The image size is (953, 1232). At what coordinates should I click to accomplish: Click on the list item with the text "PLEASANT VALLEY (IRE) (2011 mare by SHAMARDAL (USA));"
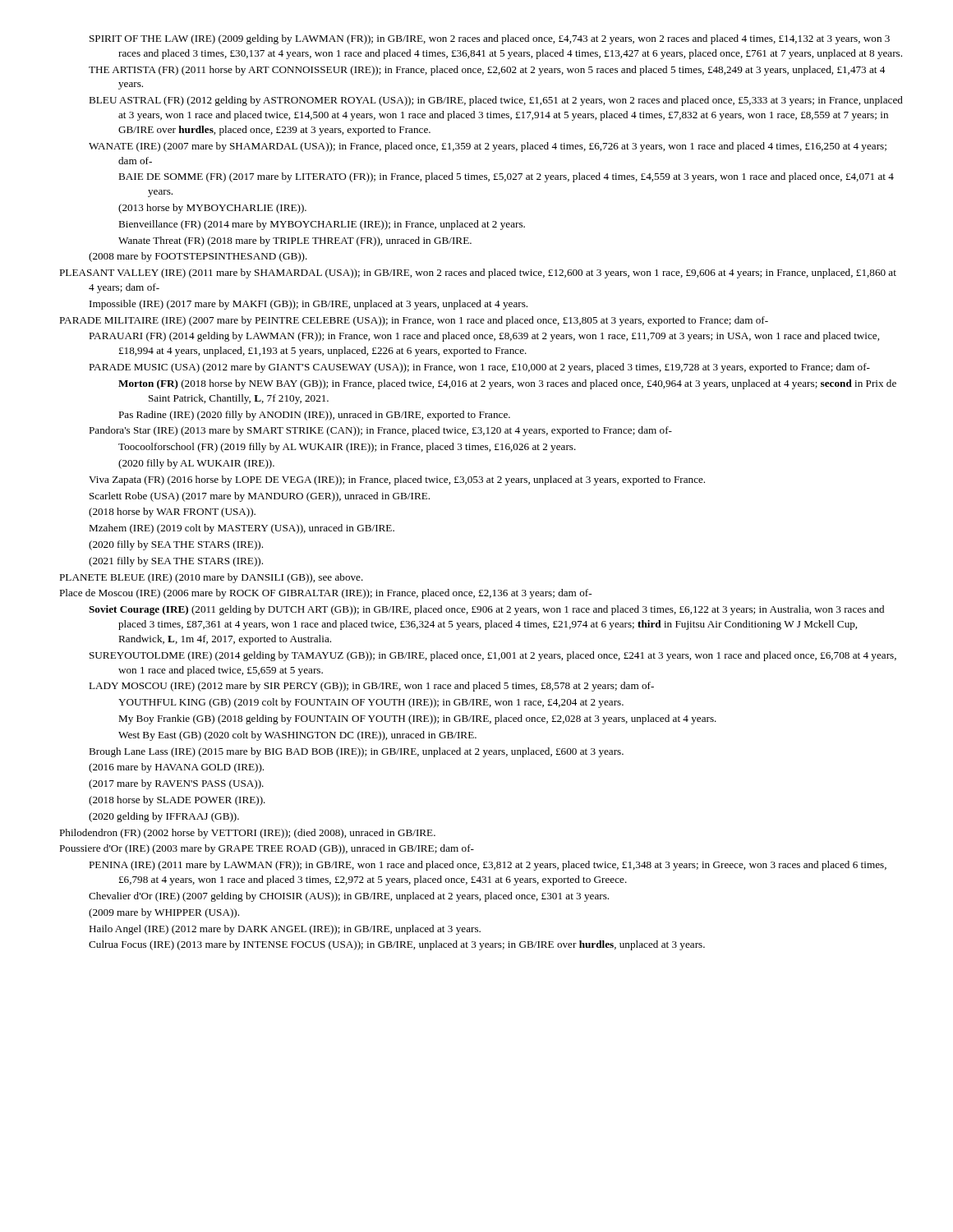click(x=481, y=280)
